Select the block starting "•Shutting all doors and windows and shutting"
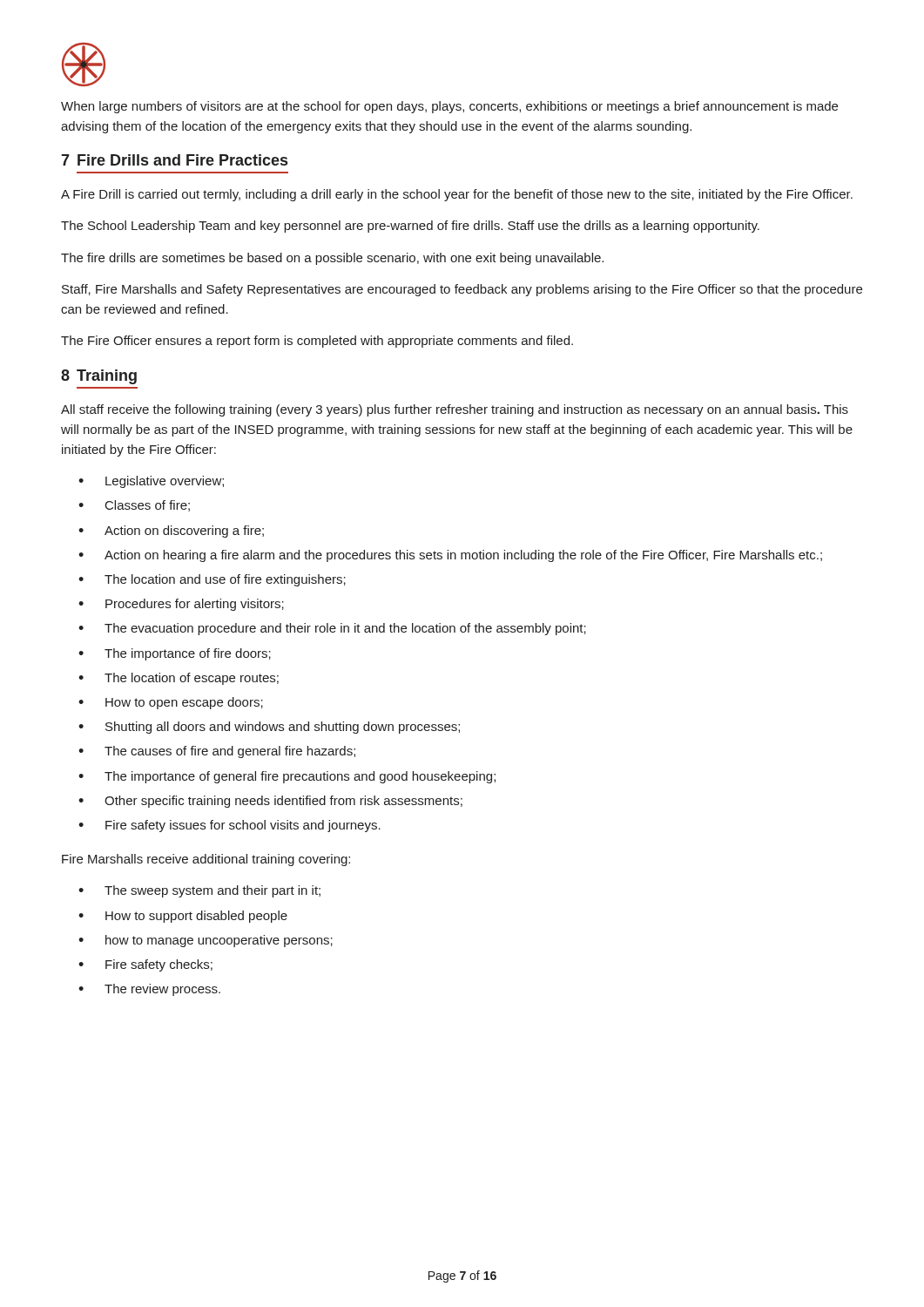Image resolution: width=924 pixels, height=1307 pixels. [x=269, y=728]
